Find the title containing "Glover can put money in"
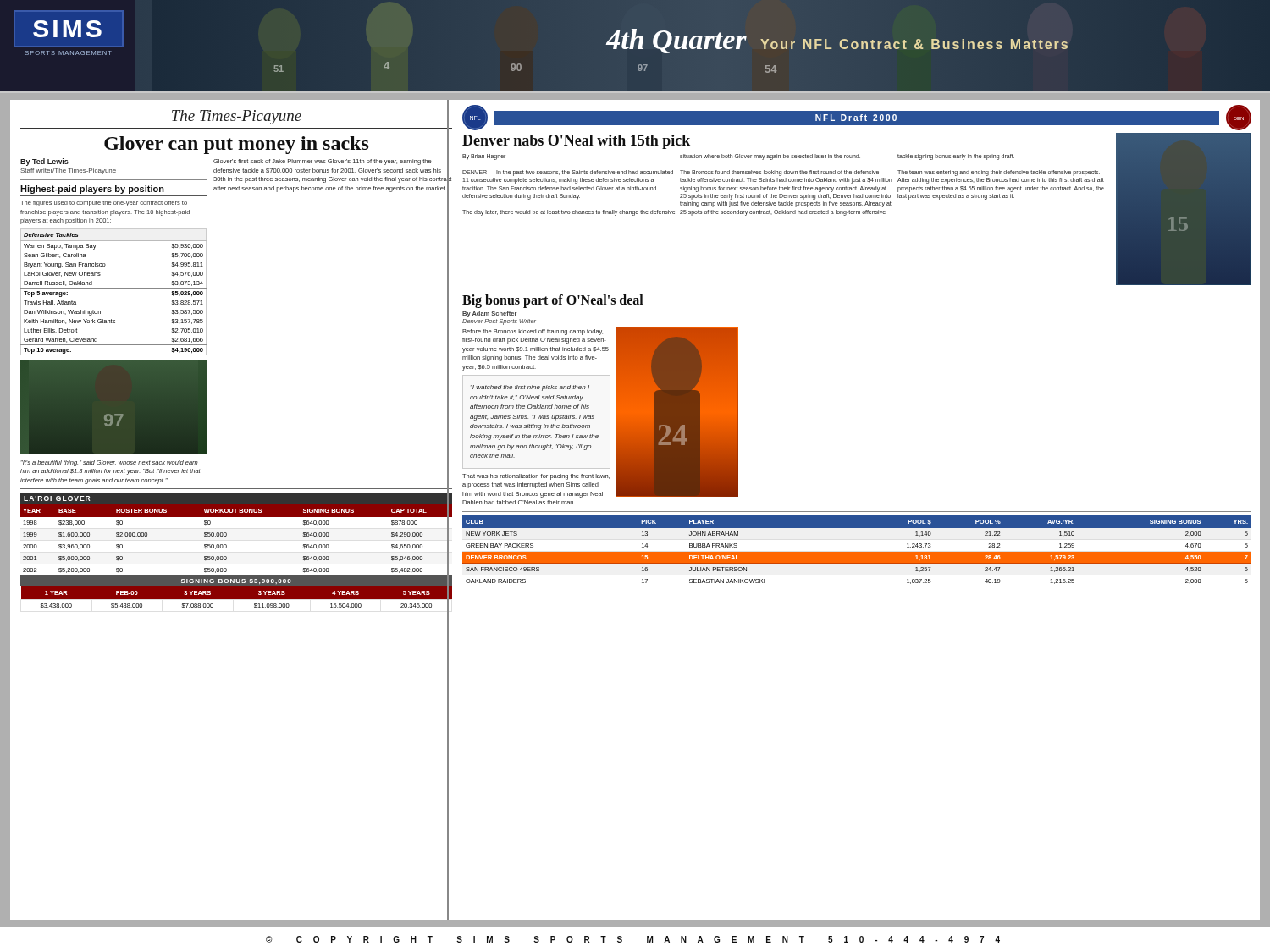 click(x=236, y=143)
